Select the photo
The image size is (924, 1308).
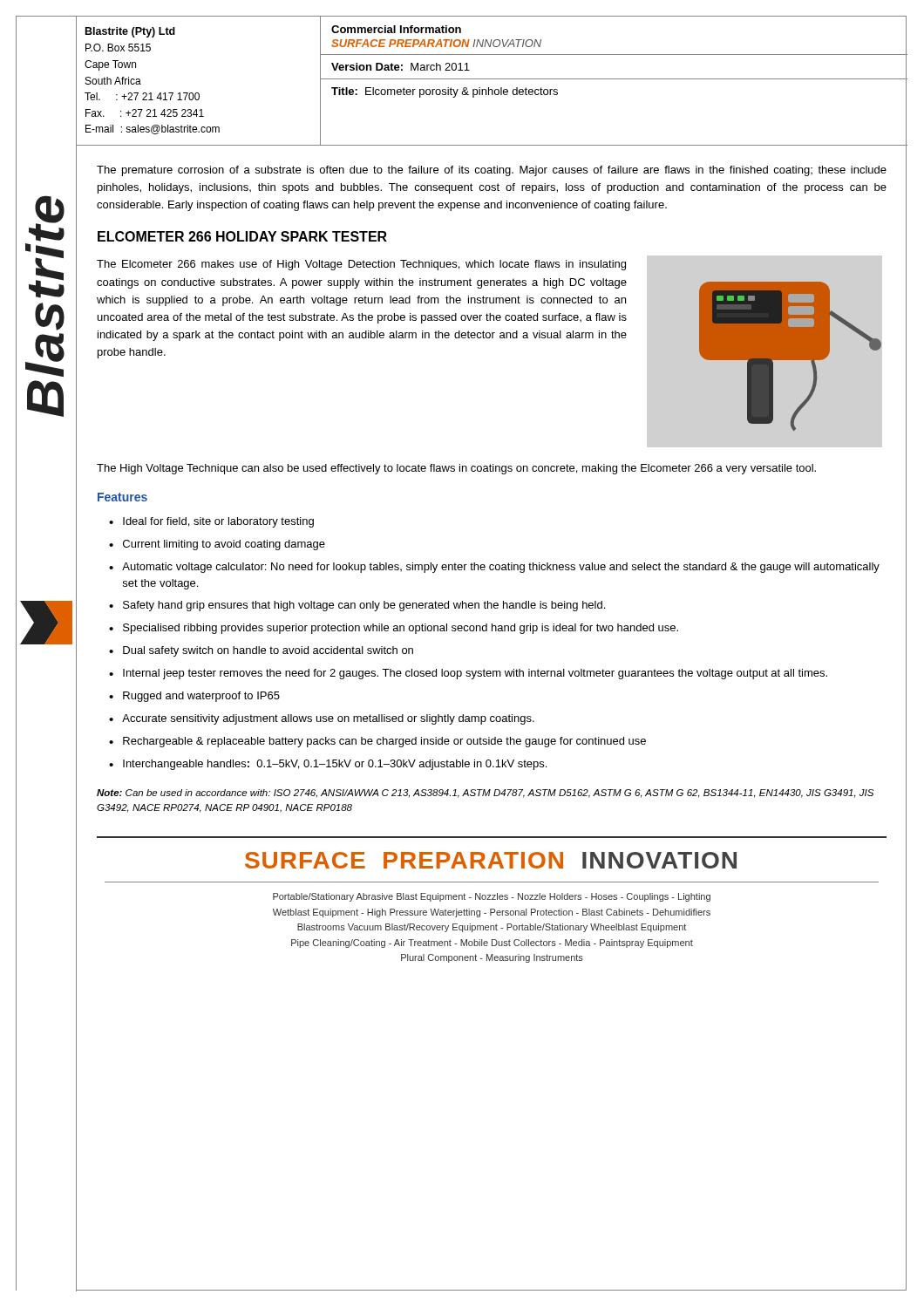pos(764,352)
